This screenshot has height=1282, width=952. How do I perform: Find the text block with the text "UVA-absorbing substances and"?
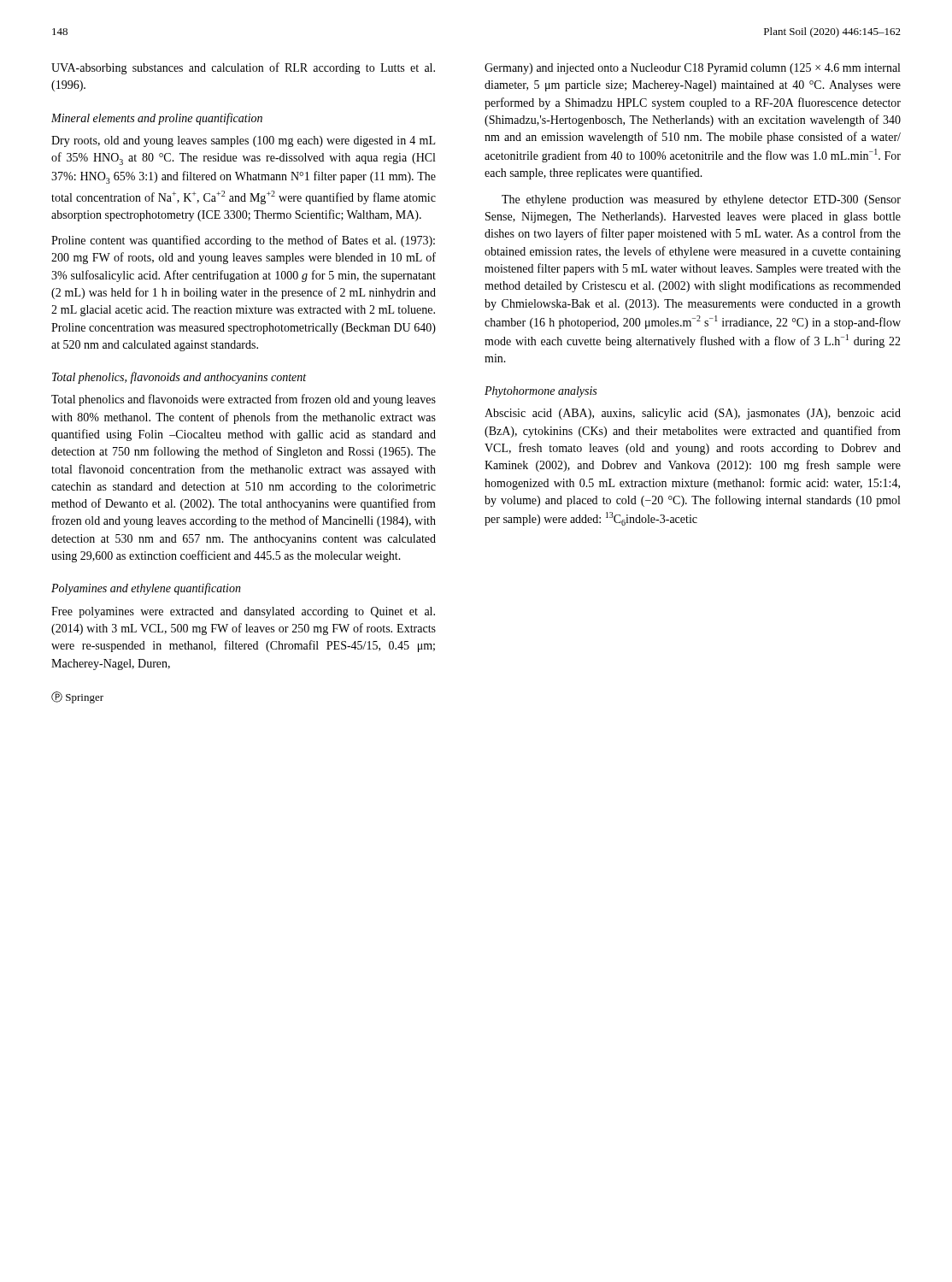[244, 77]
